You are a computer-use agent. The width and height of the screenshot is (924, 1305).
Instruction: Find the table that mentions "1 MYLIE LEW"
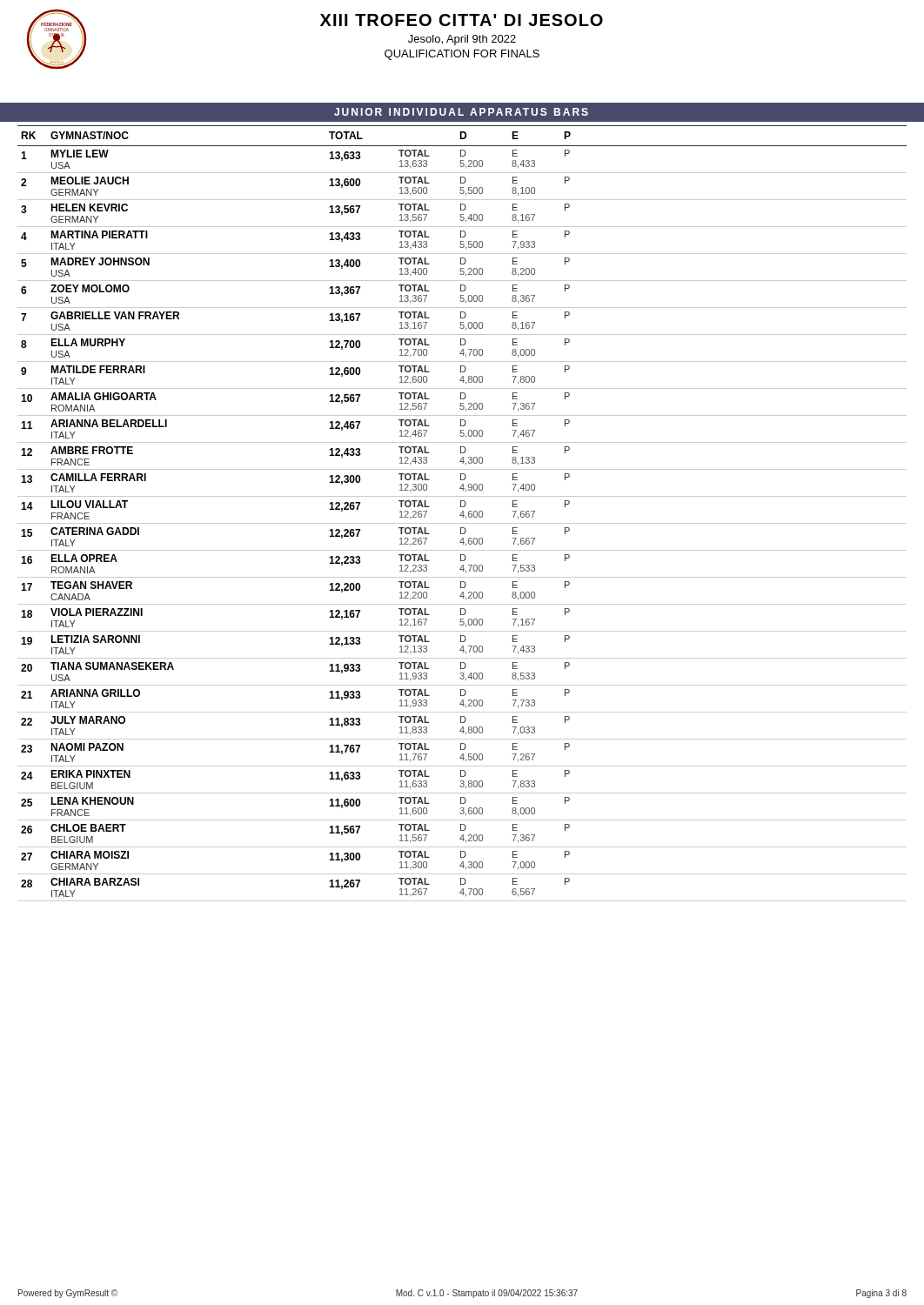coord(462,713)
